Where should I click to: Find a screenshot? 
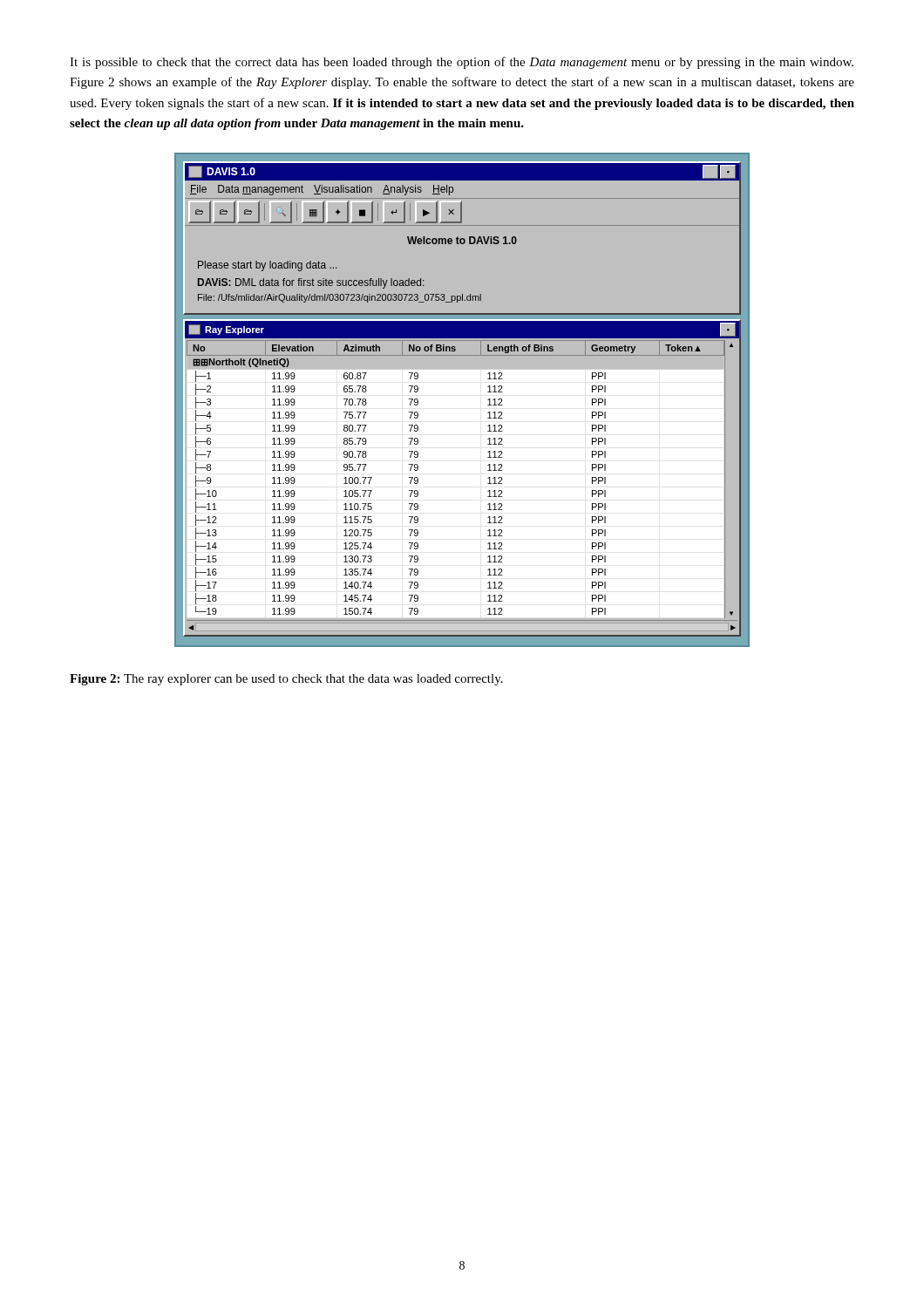click(x=462, y=400)
